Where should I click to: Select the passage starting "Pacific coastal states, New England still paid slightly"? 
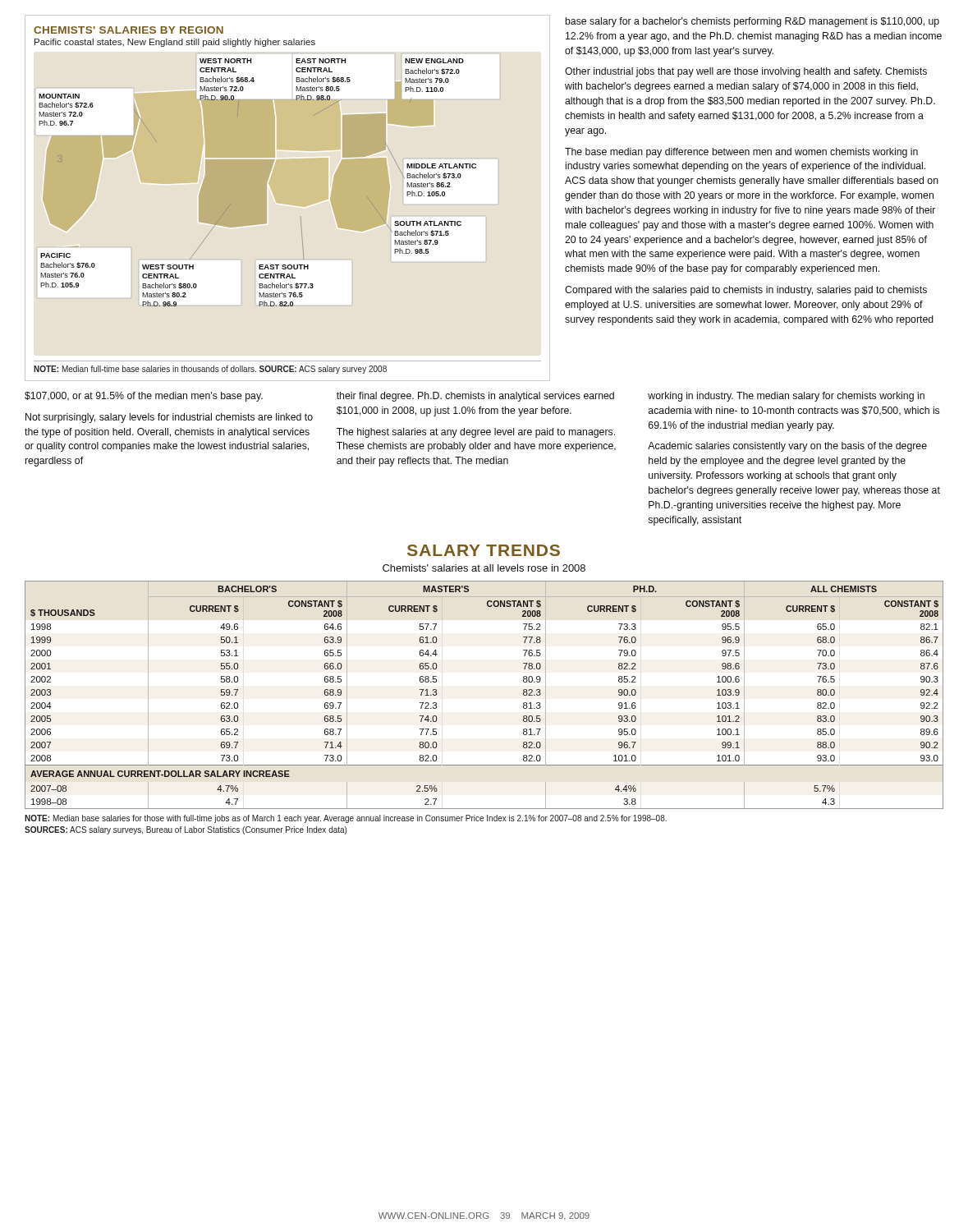(x=175, y=42)
